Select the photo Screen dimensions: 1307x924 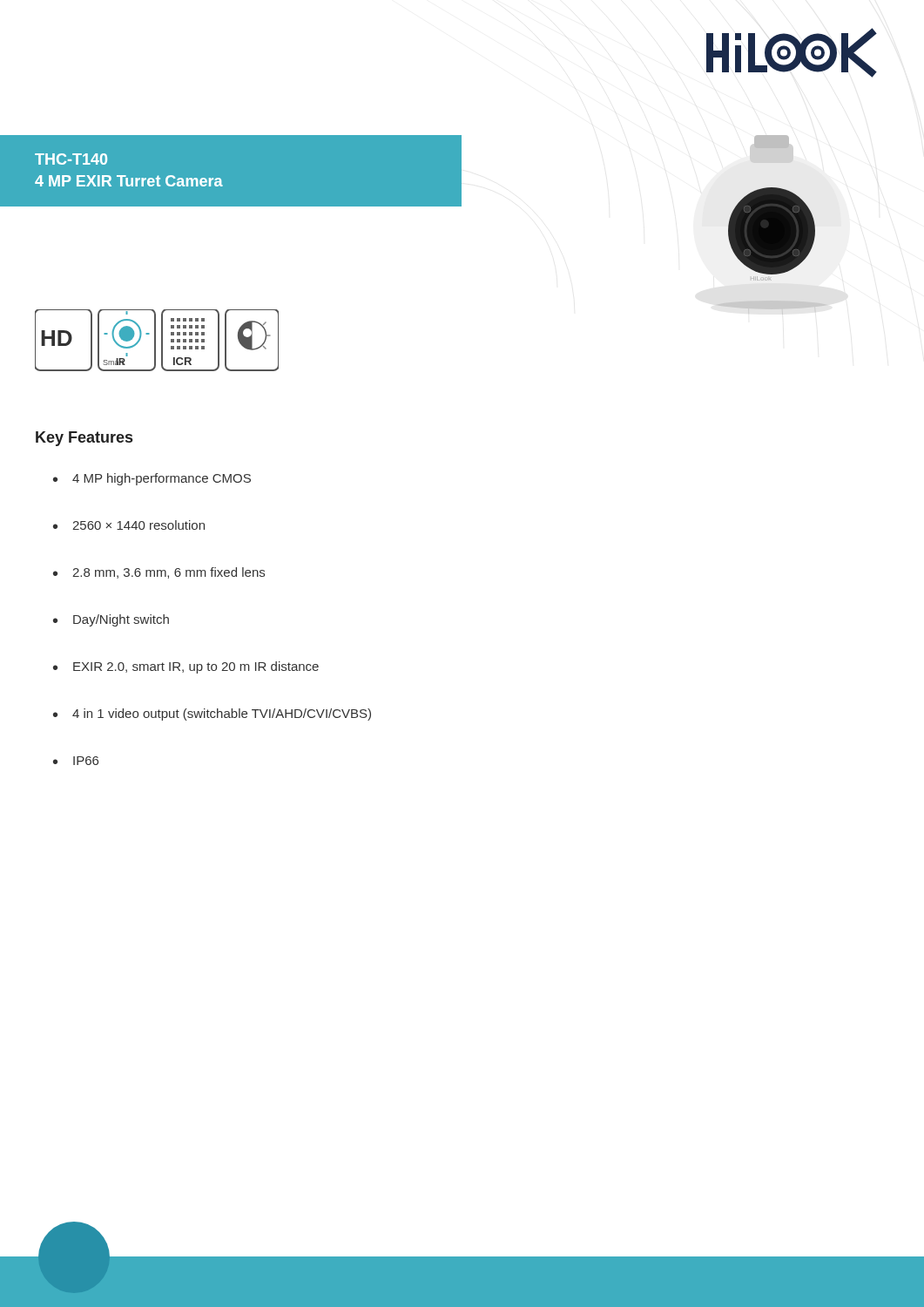tap(772, 224)
